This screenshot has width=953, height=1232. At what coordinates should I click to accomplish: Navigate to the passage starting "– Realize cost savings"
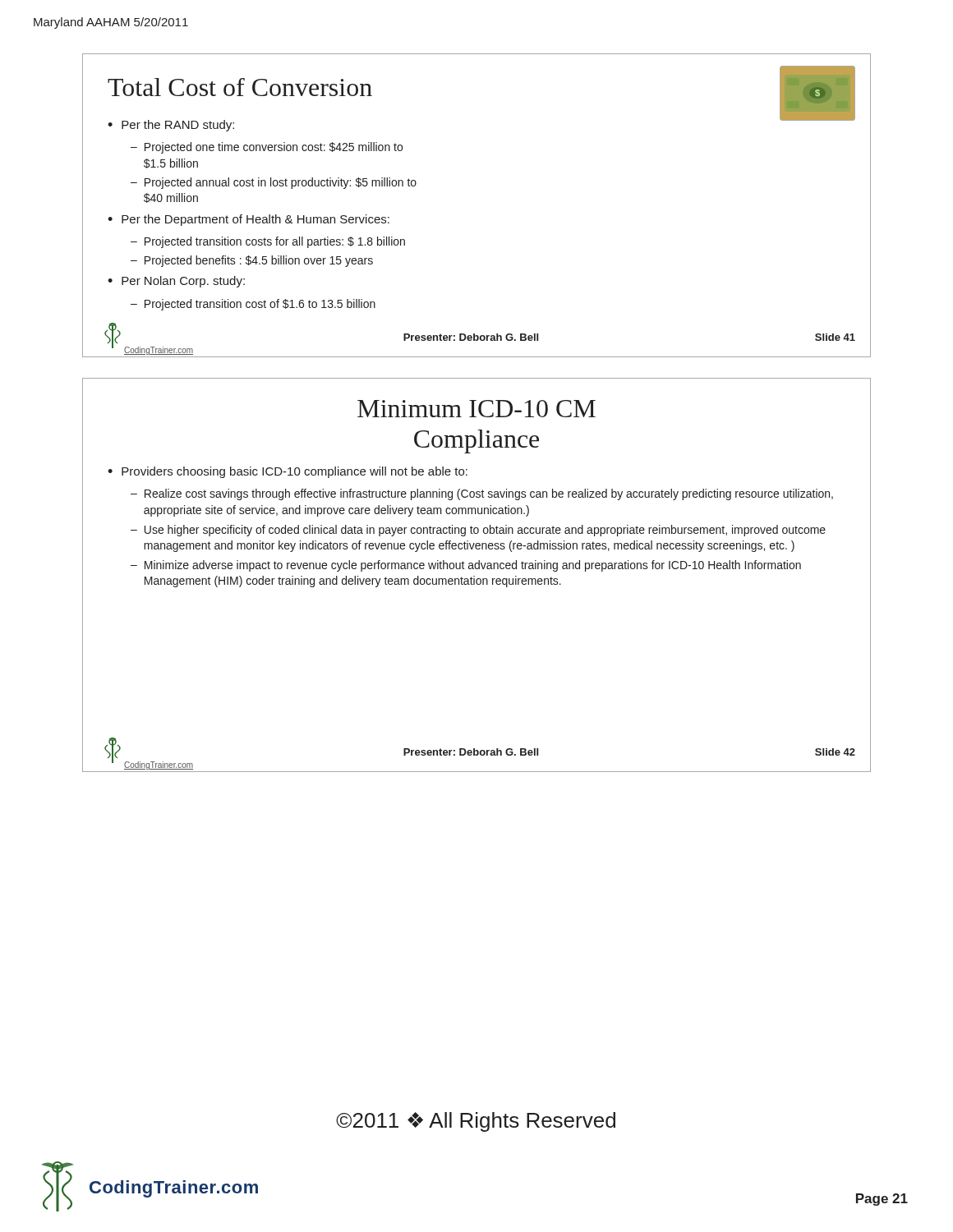click(488, 503)
